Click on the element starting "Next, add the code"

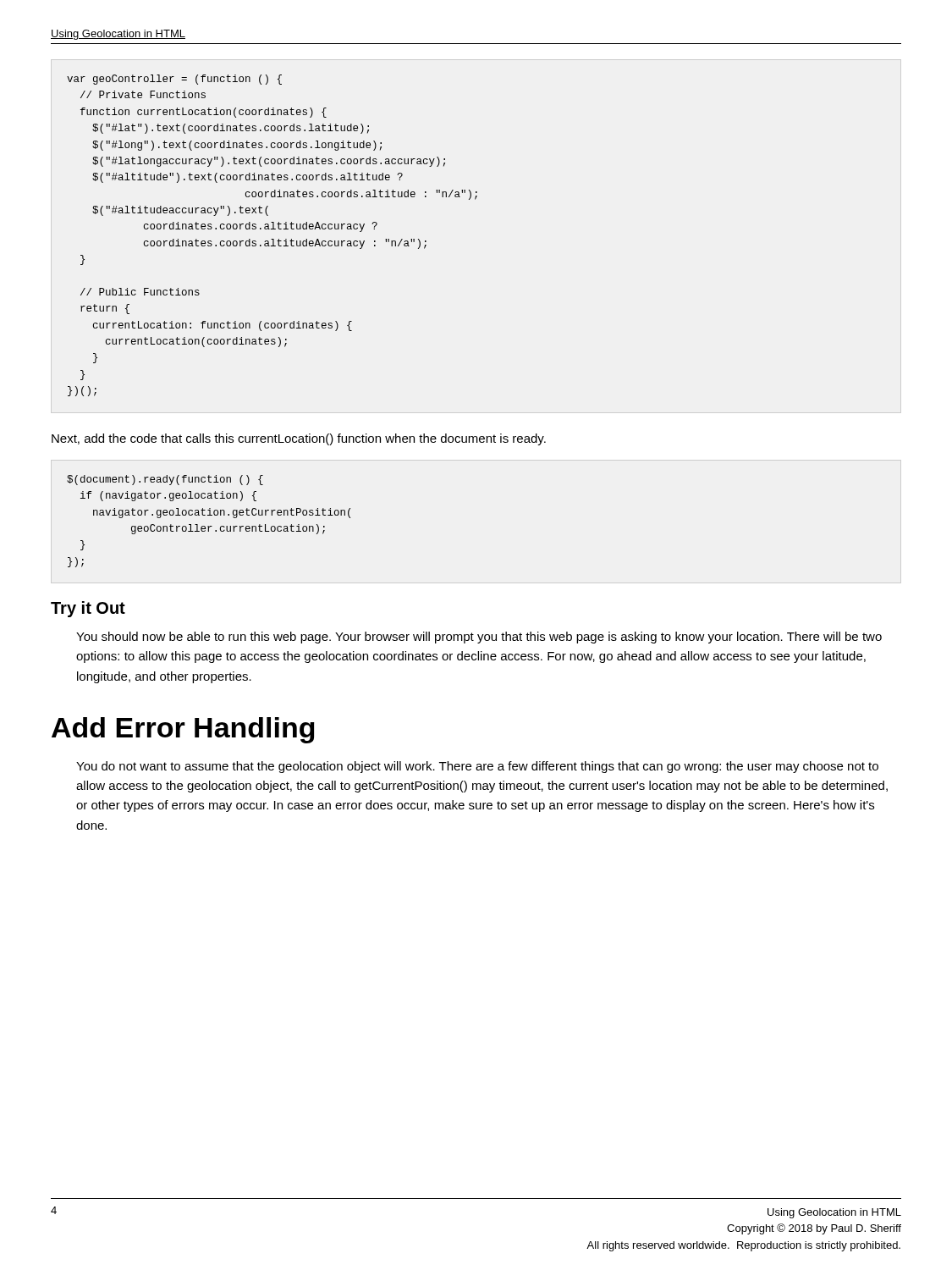[x=299, y=438]
